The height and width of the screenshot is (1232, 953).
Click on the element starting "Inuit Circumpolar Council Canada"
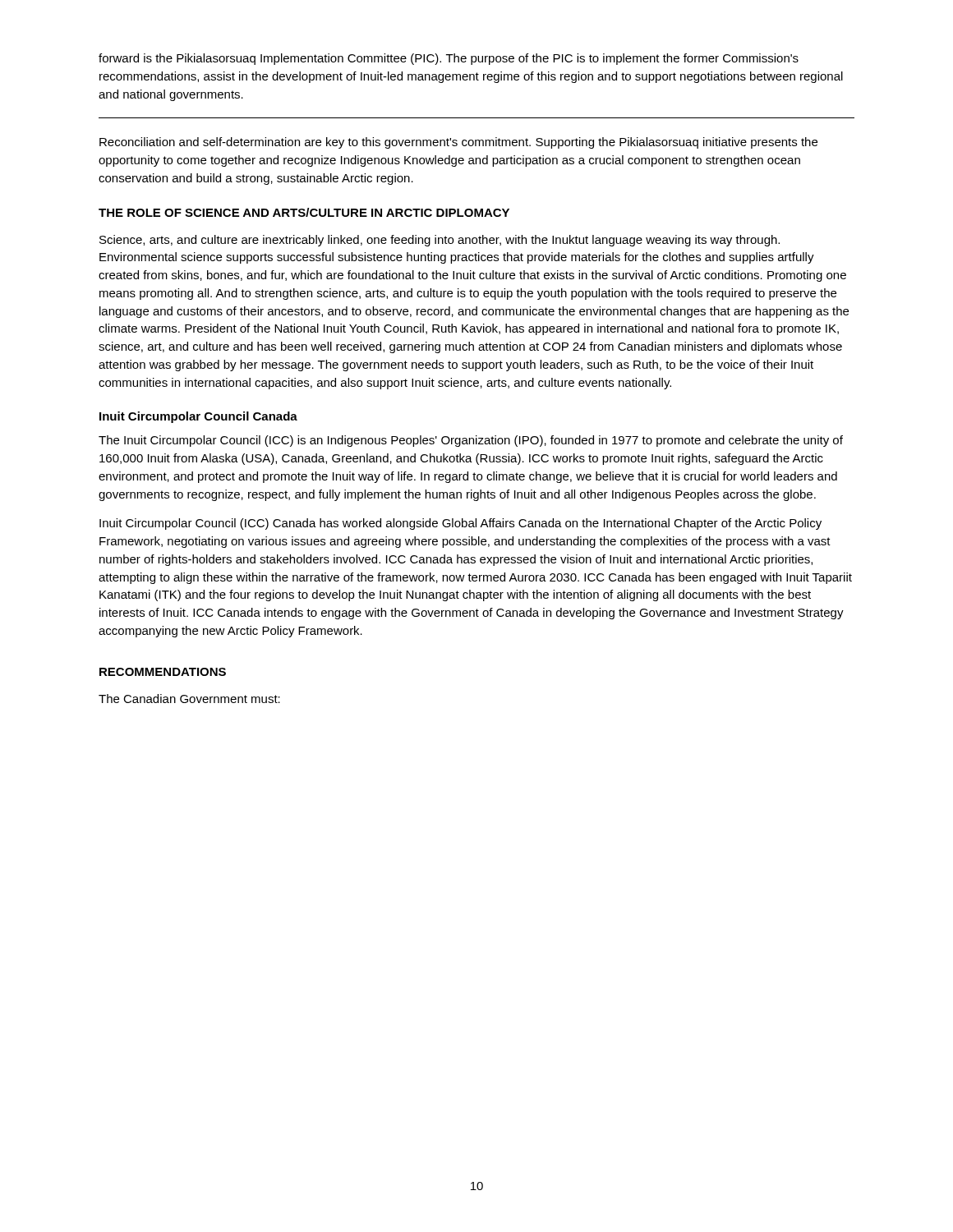198,416
